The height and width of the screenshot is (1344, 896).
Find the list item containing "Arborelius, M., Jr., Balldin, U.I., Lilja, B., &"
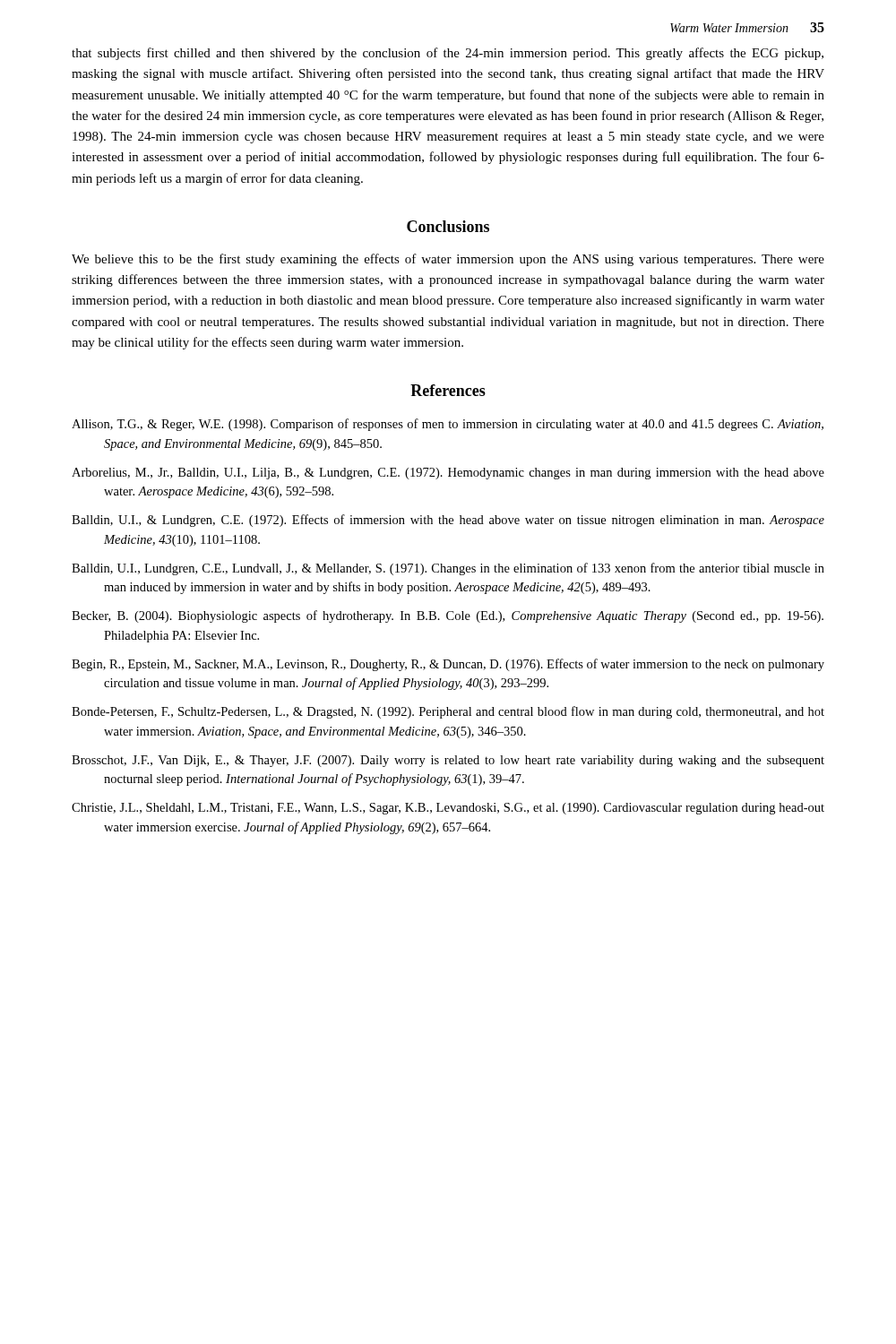point(448,481)
